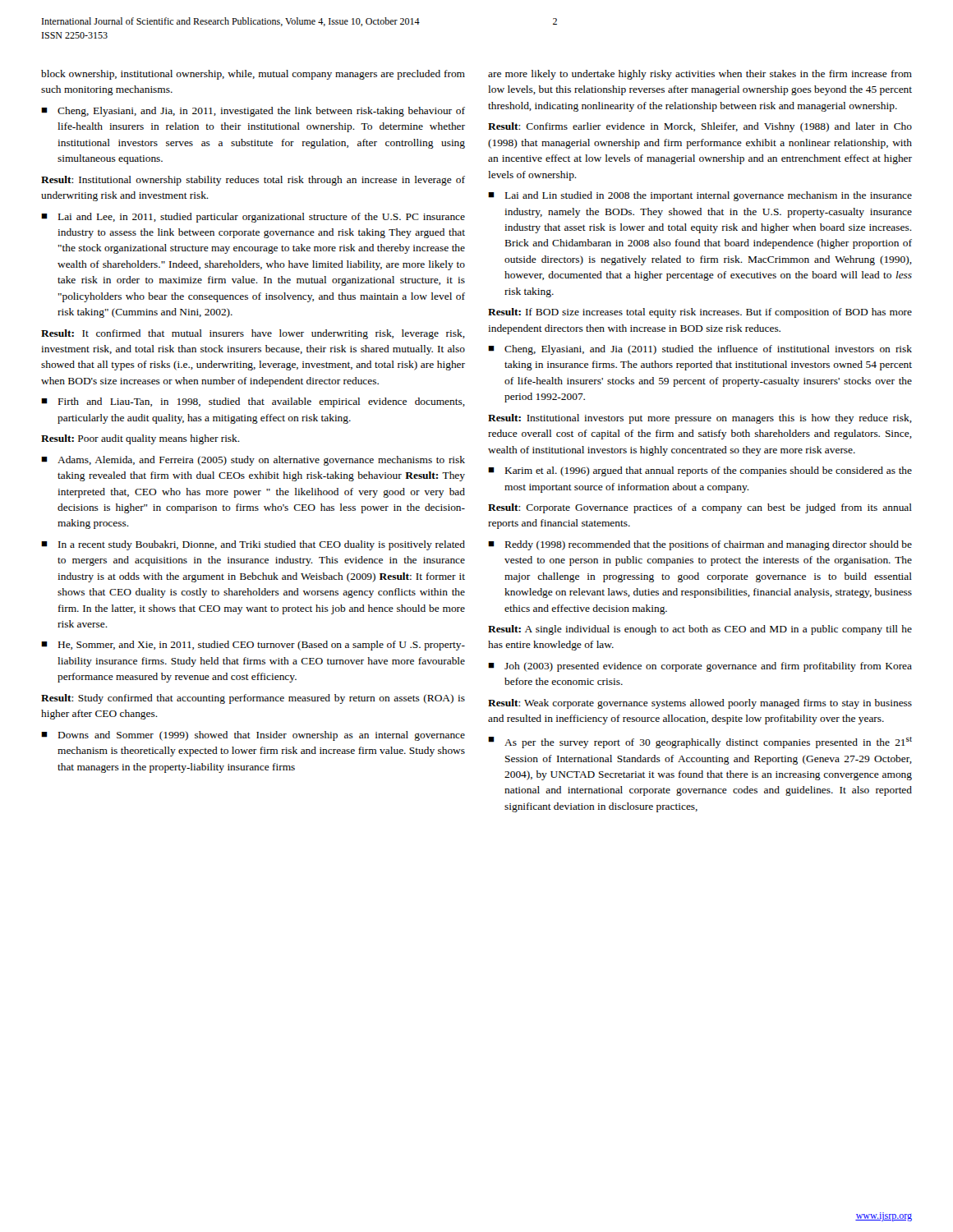Screen dimensions: 1232x953
Task: Locate the list item that says "■ Lai and Lin studied in 2008"
Action: click(700, 243)
